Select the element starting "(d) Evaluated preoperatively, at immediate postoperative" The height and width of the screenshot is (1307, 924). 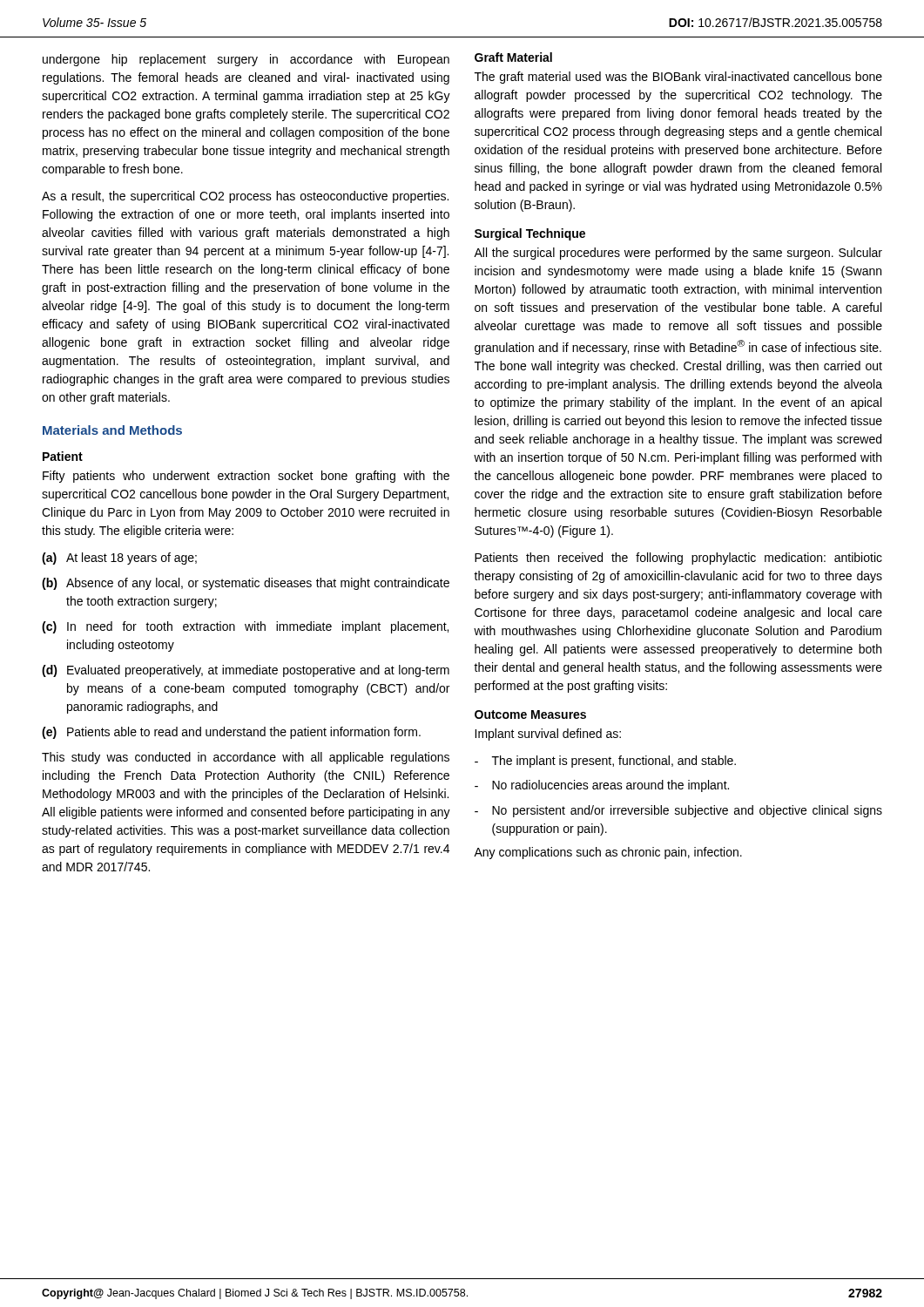[x=246, y=689]
